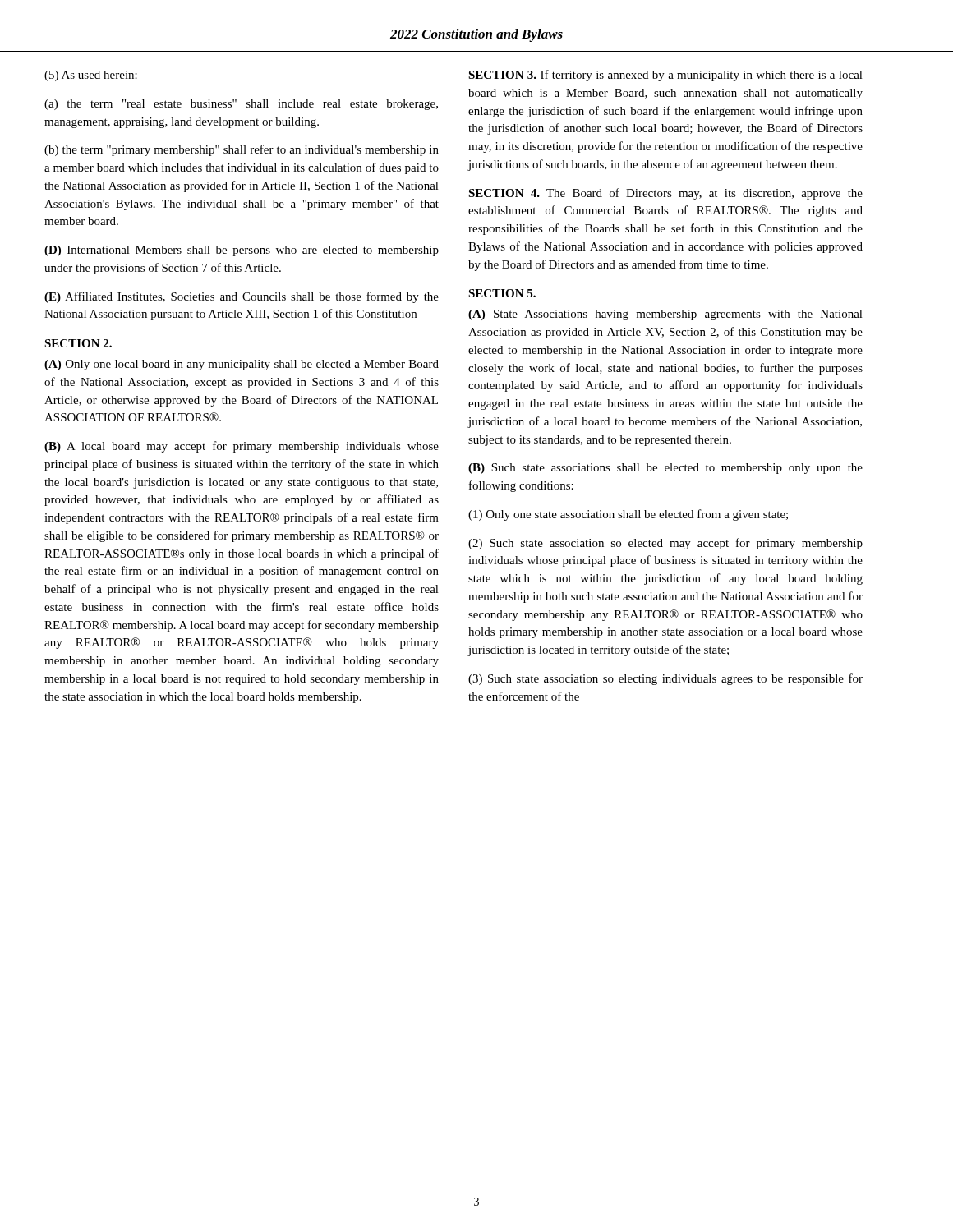The width and height of the screenshot is (953, 1232).
Task: Click on the text block starting "(A) Only one local board in"
Action: pos(242,391)
